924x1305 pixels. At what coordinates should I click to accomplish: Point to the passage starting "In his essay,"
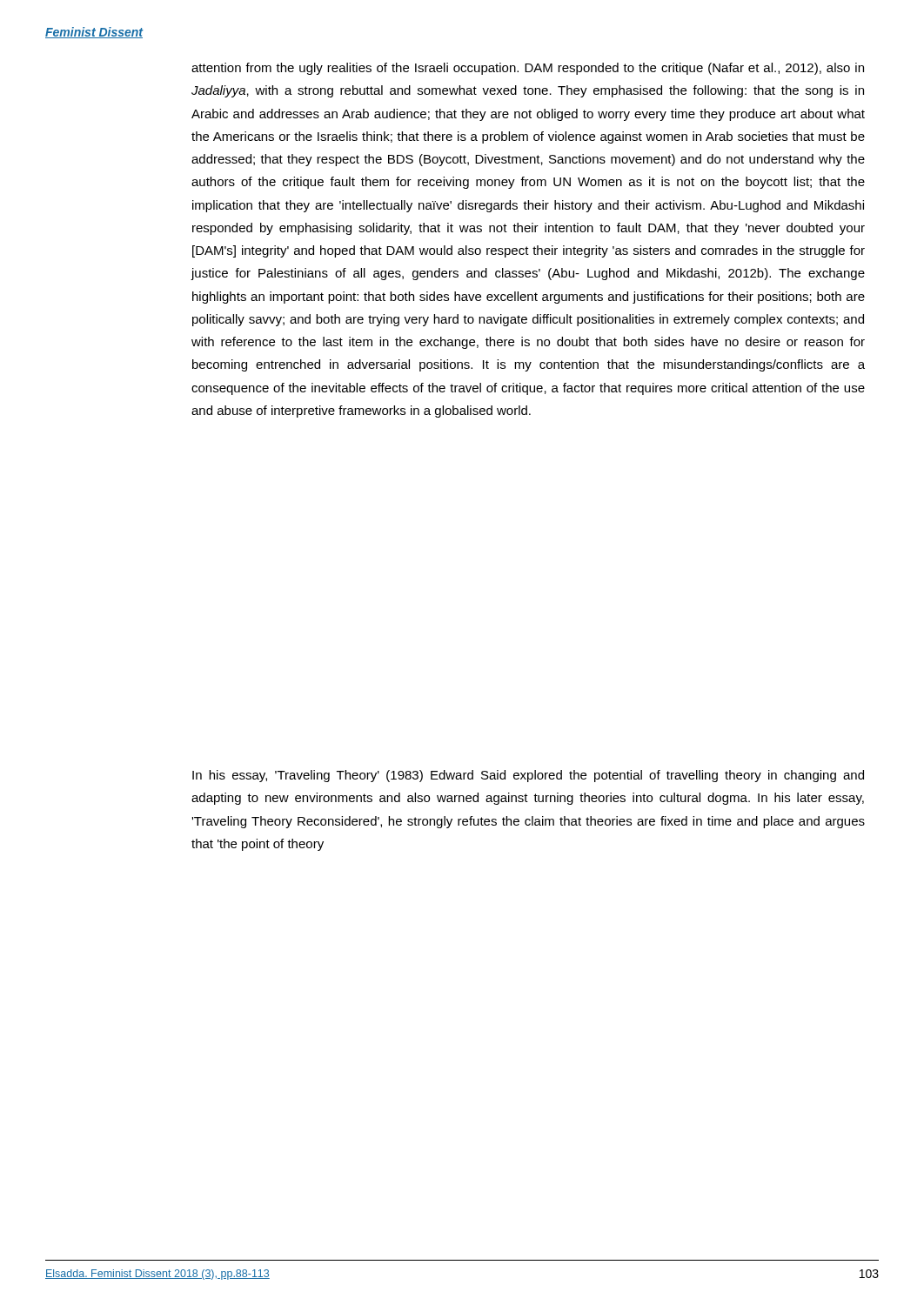coord(528,809)
